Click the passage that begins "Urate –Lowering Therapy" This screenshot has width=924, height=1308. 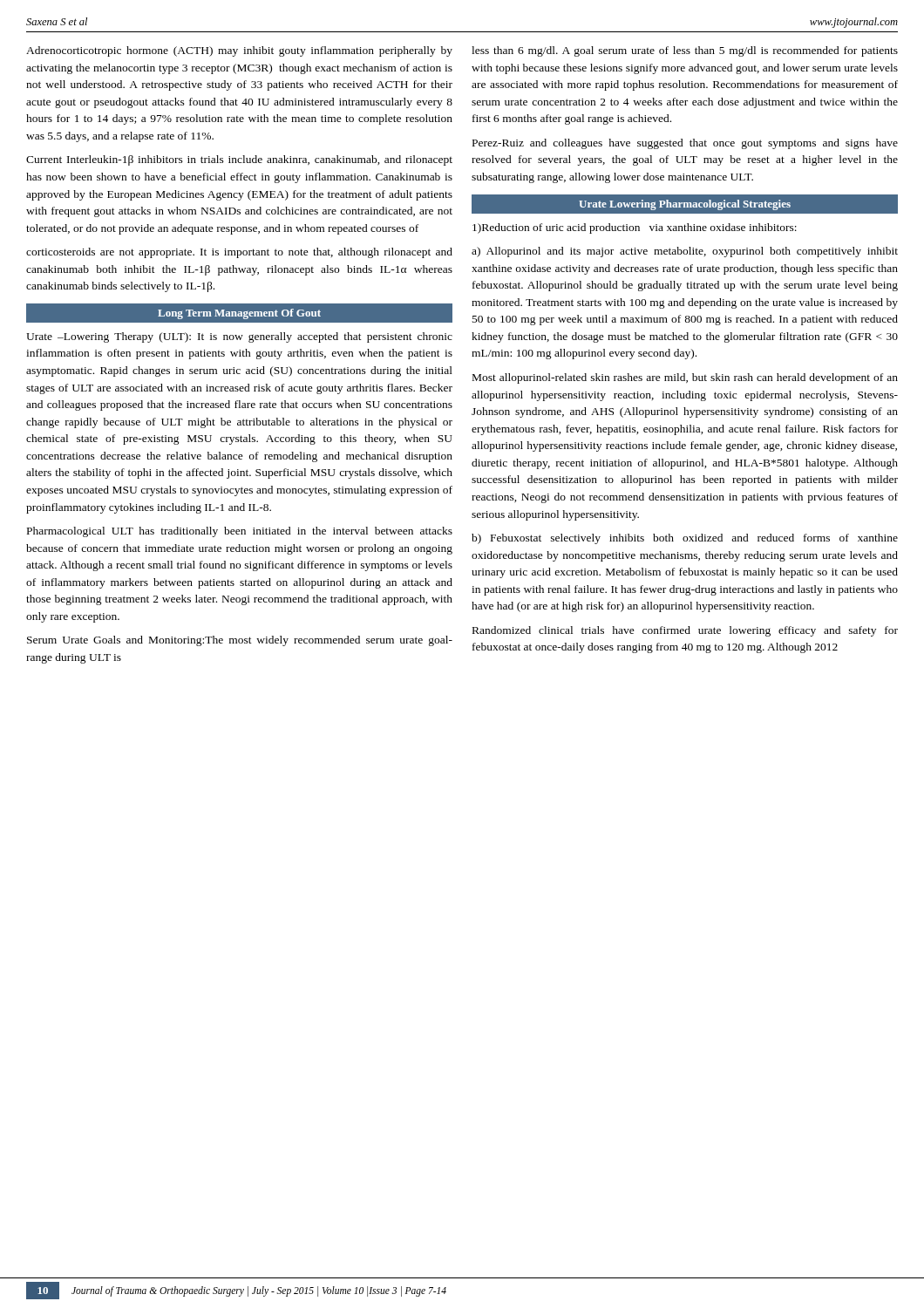239,422
